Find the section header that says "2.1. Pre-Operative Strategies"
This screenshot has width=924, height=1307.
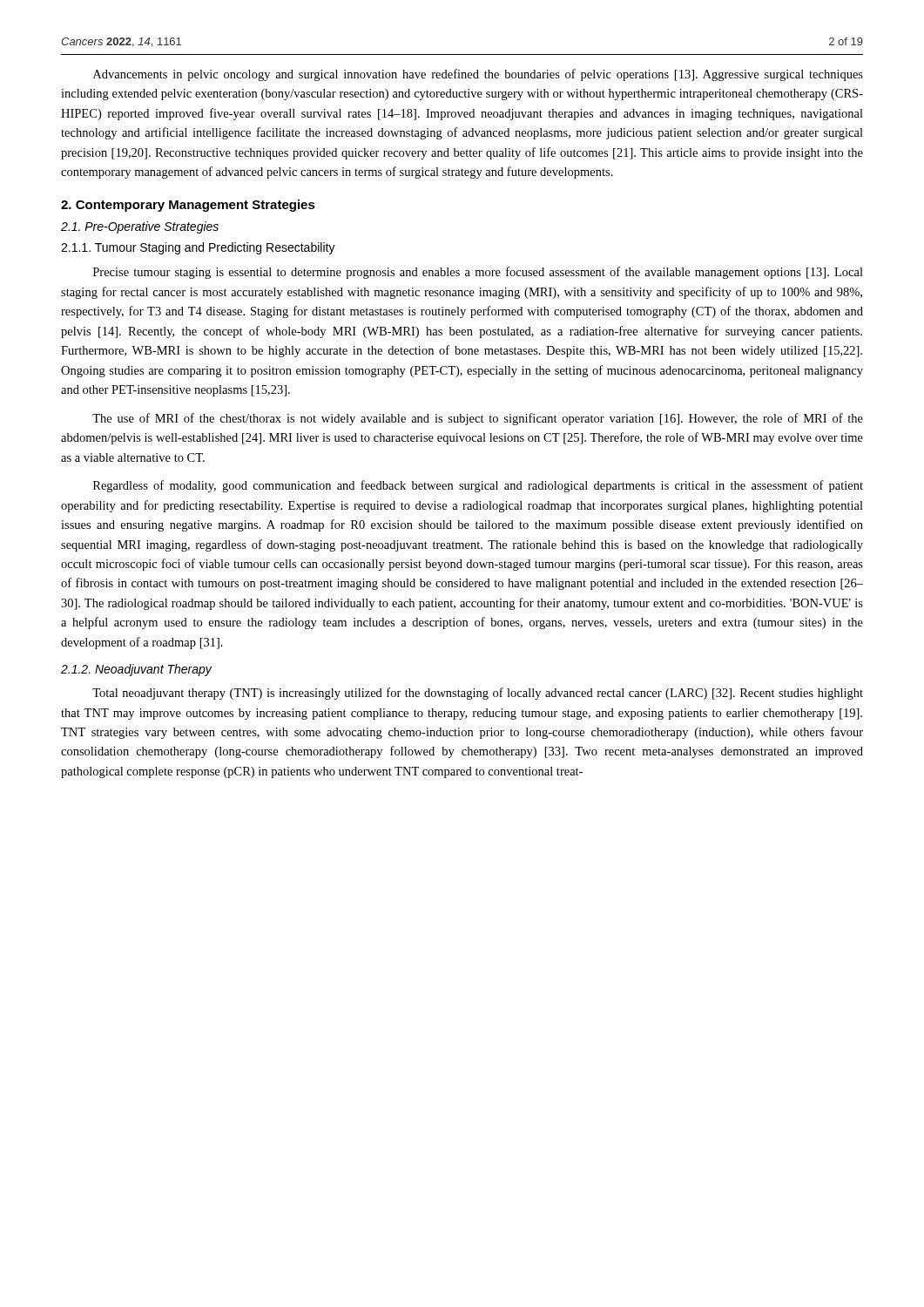(x=140, y=227)
